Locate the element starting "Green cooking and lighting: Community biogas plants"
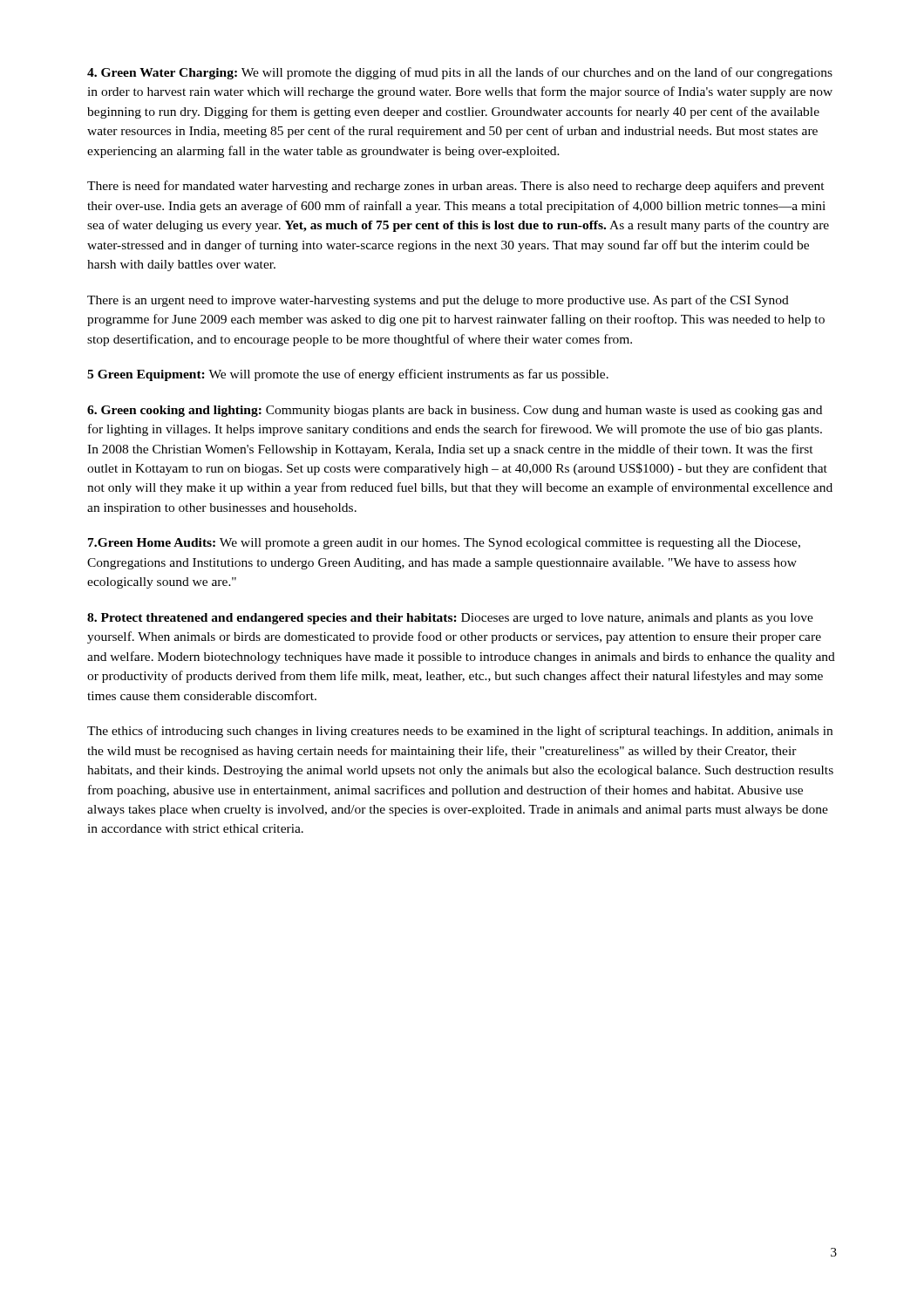 [460, 458]
